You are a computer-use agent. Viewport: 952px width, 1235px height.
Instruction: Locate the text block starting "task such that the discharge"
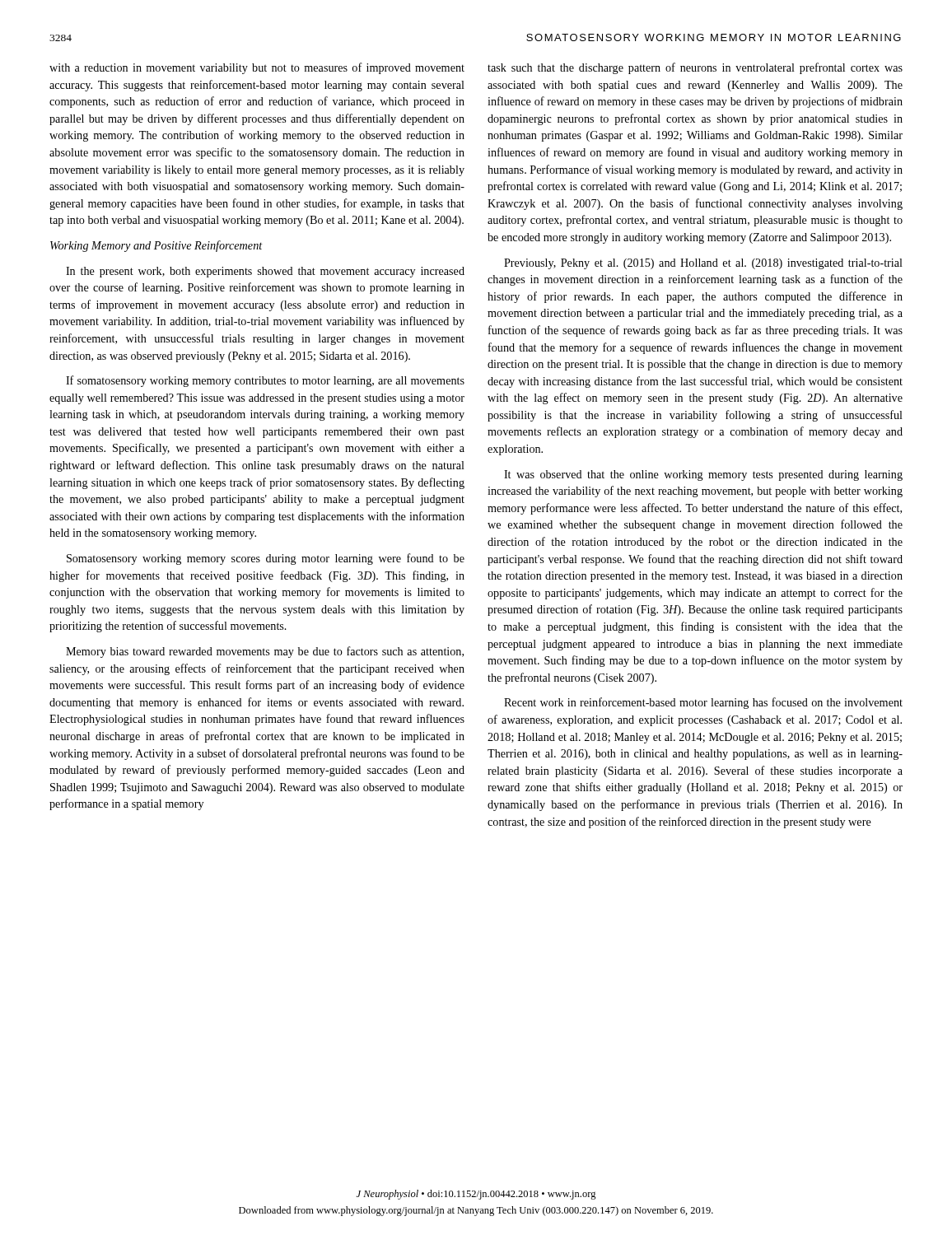(x=695, y=445)
